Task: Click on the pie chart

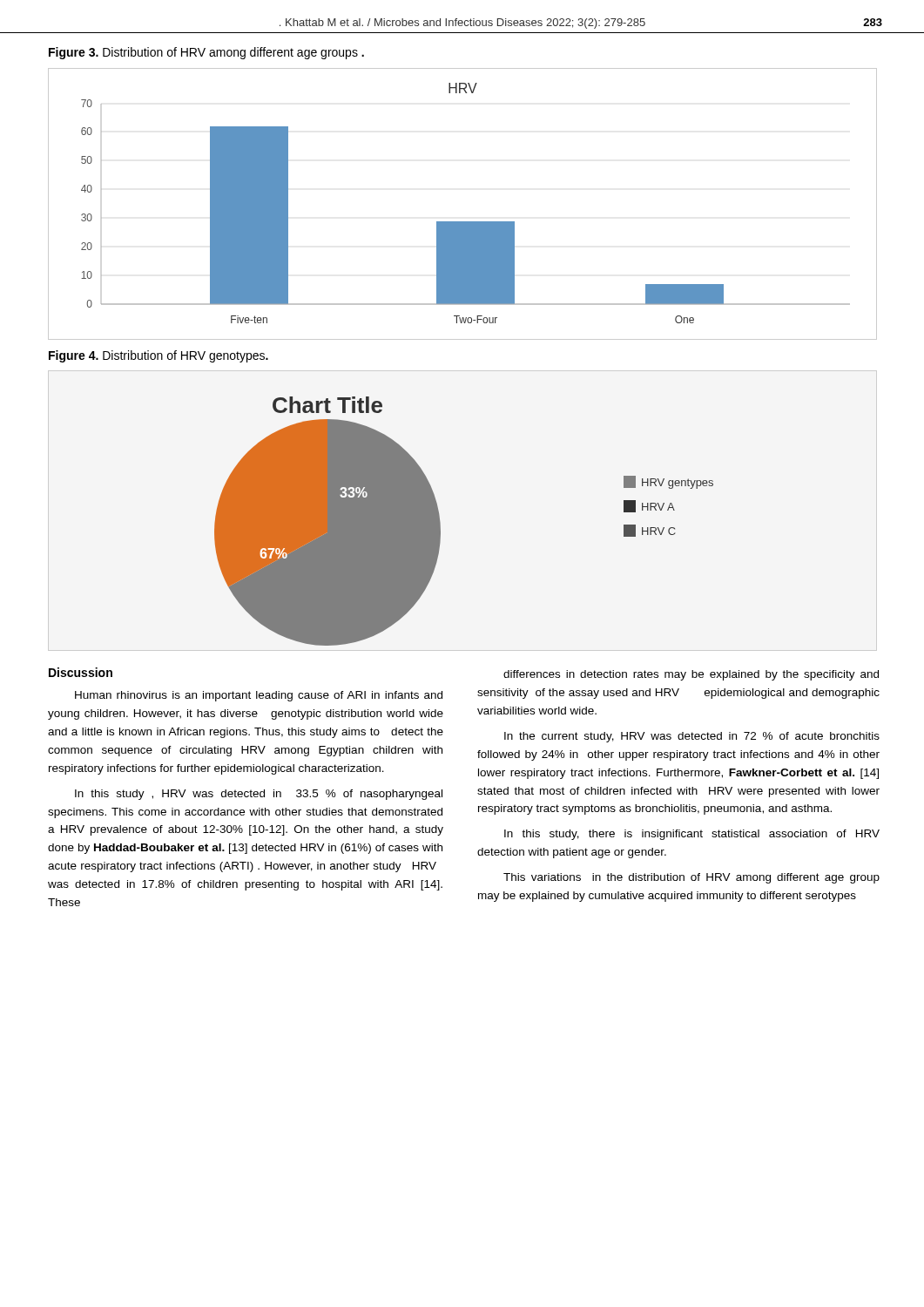Action: coord(462,510)
